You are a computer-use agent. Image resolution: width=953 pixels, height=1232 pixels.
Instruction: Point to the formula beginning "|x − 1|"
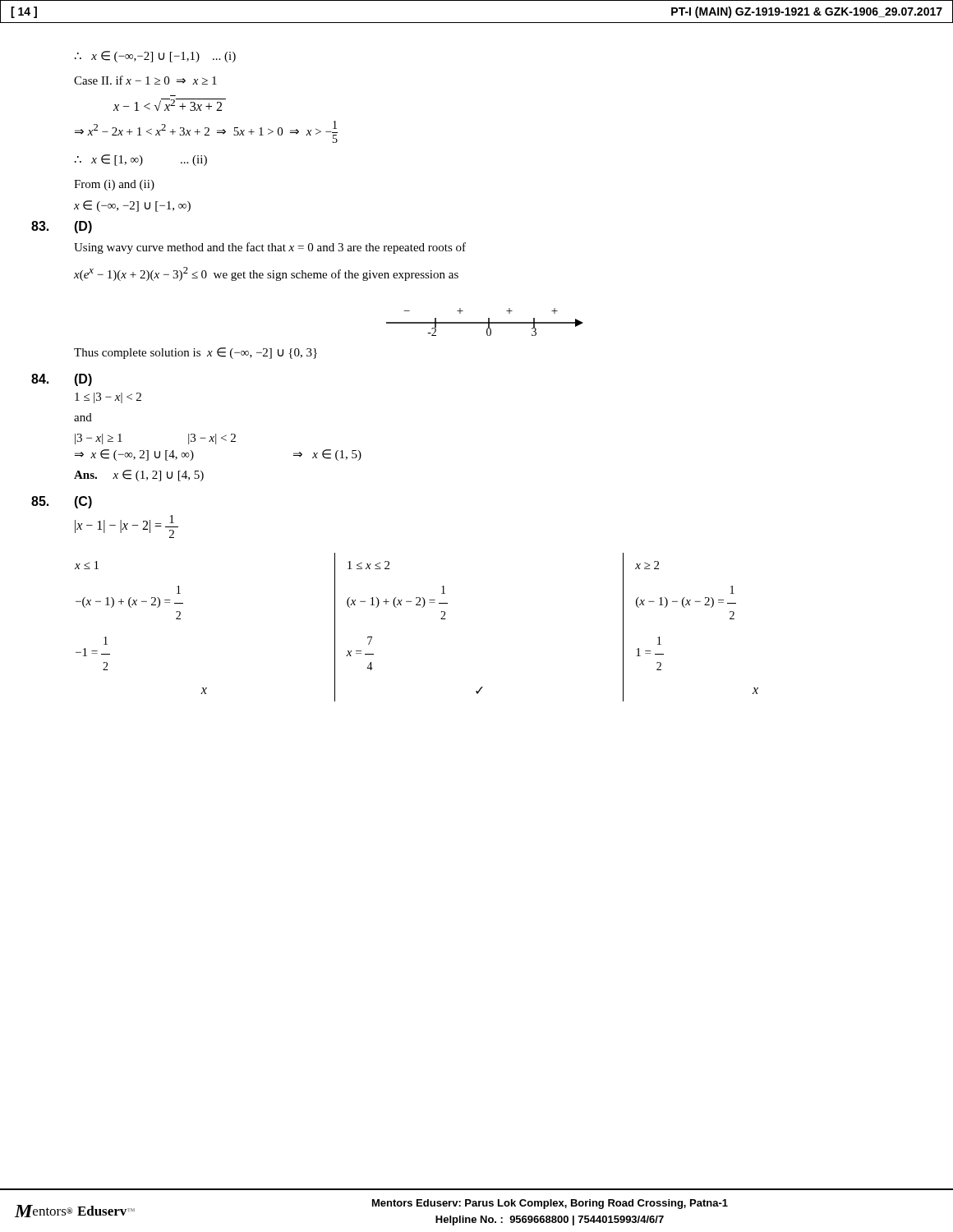126,527
